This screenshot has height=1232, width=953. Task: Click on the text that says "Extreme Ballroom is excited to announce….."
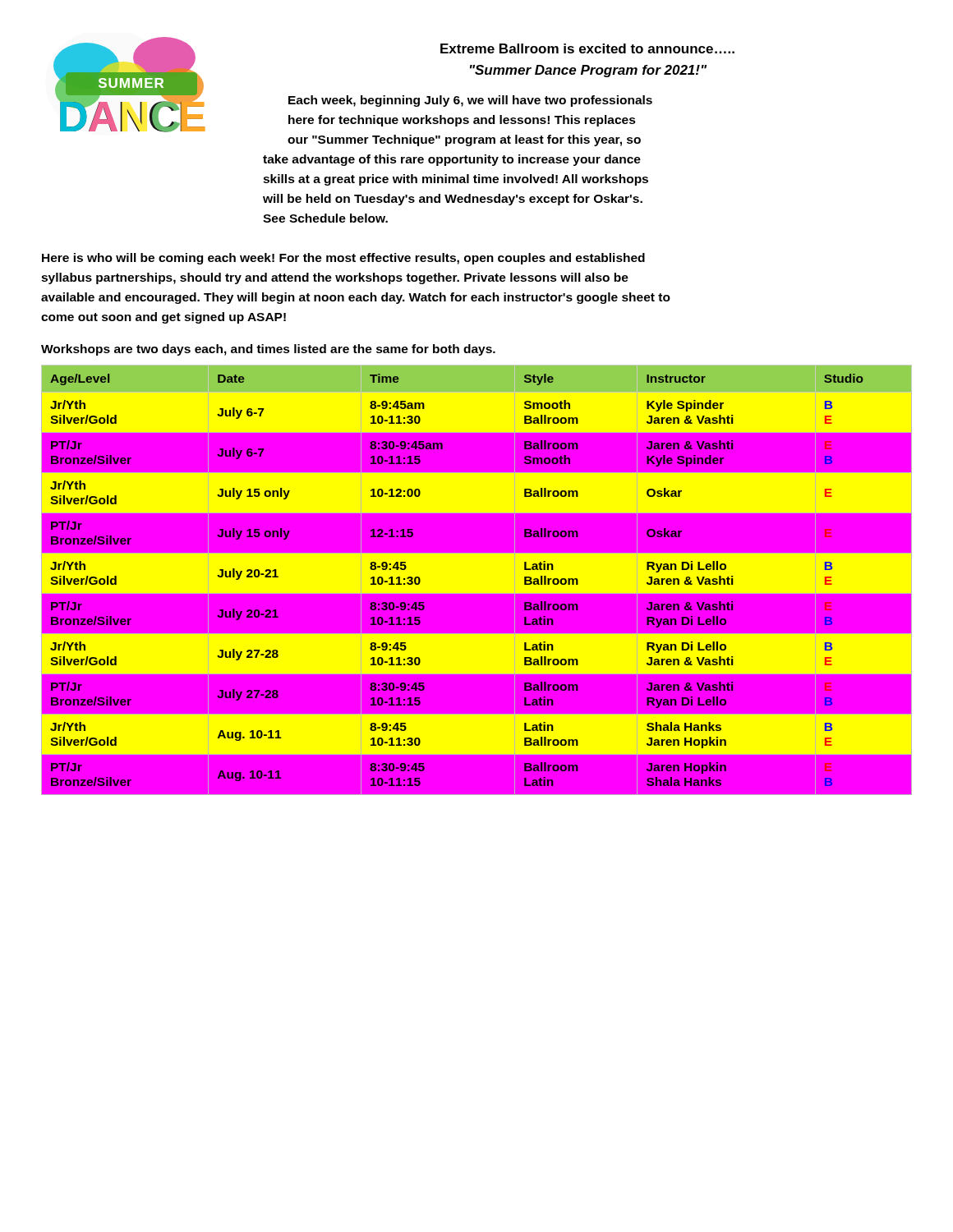pos(587,49)
